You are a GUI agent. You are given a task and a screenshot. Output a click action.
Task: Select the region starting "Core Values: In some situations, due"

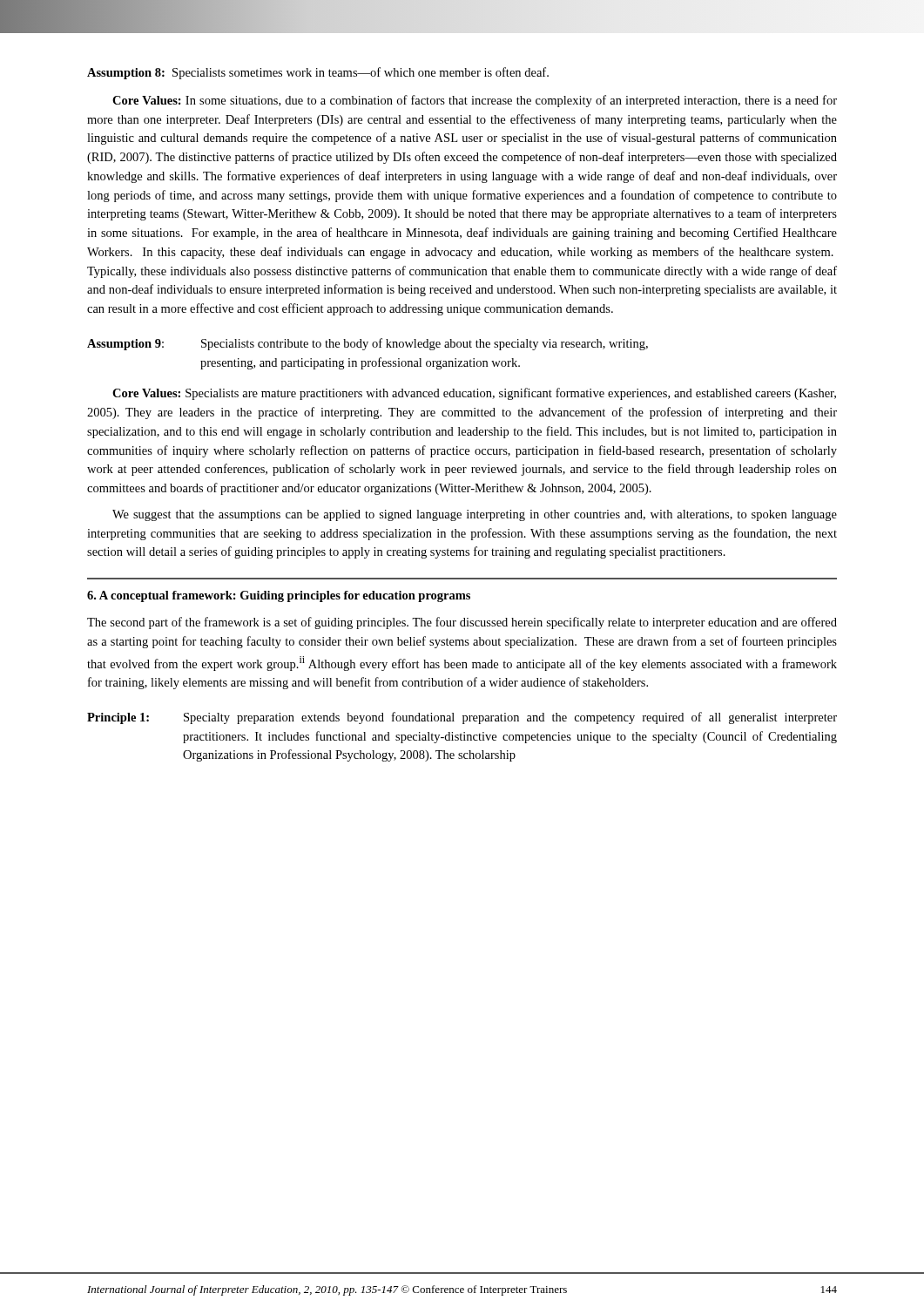(x=462, y=205)
